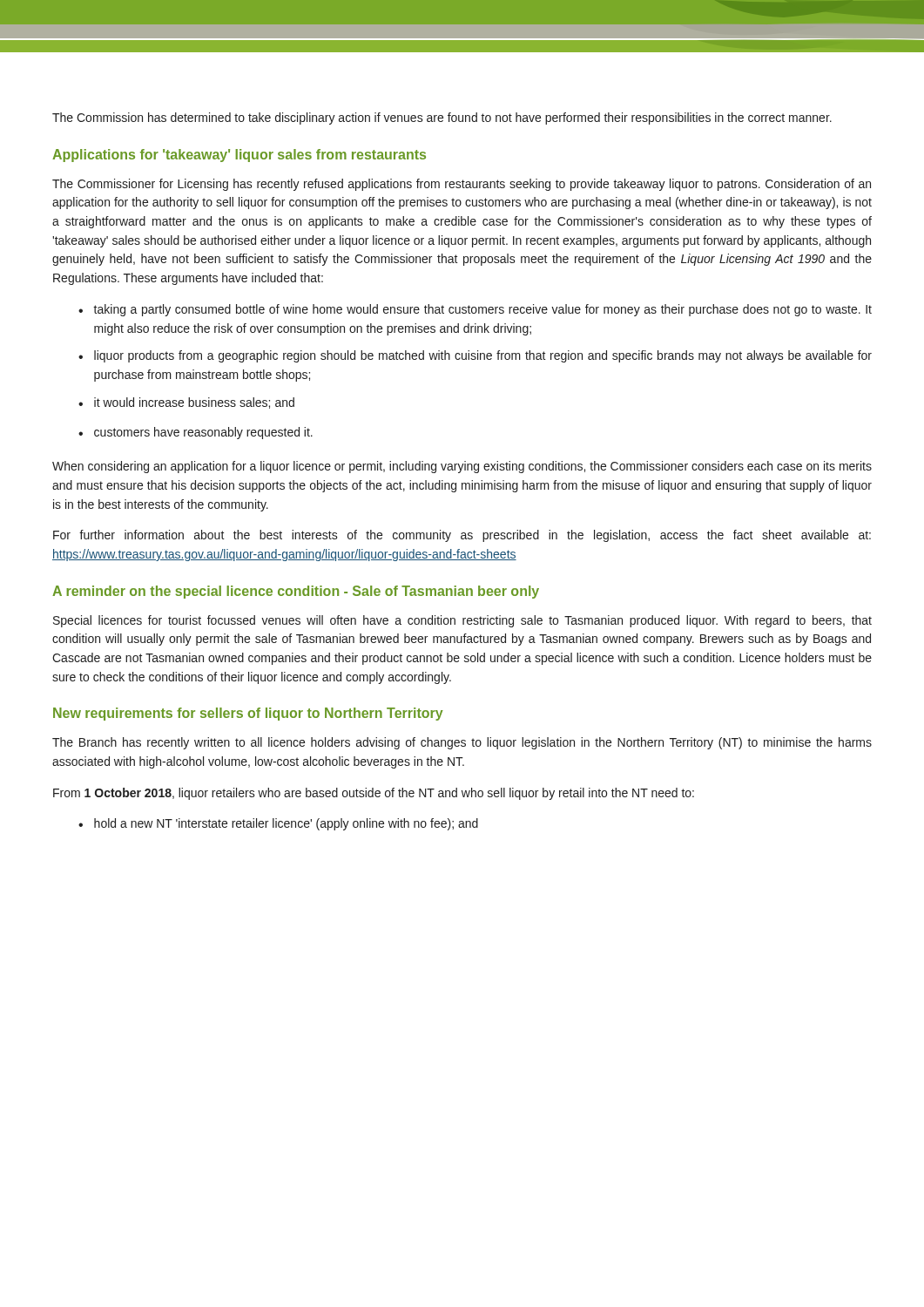The image size is (924, 1307).
Task: Where is the passage that starts "Special licences for tourist focussed venues will often"?
Action: 462,648
